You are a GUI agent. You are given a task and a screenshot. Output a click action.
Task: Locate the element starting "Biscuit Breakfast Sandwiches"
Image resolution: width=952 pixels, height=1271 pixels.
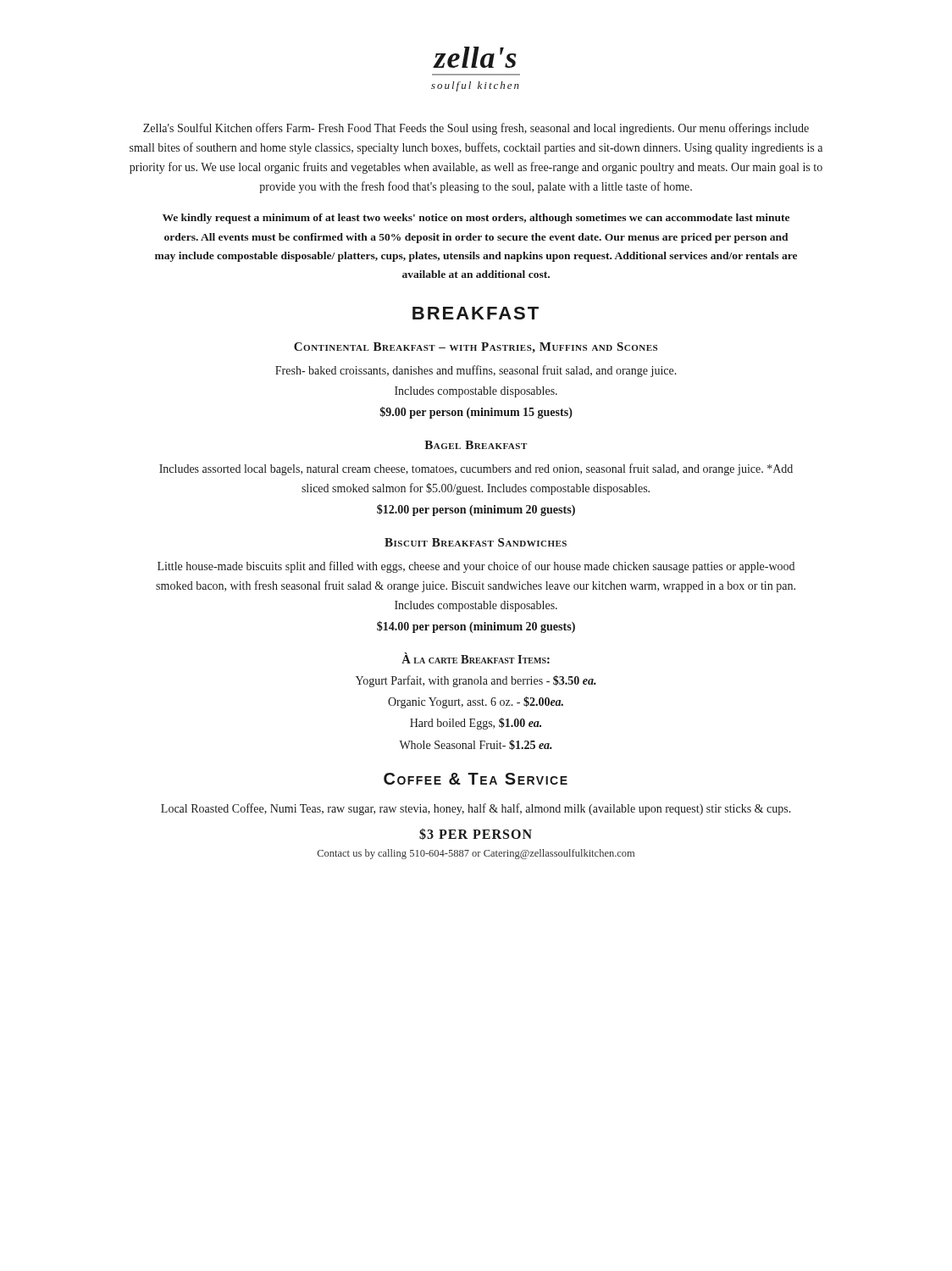[476, 542]
